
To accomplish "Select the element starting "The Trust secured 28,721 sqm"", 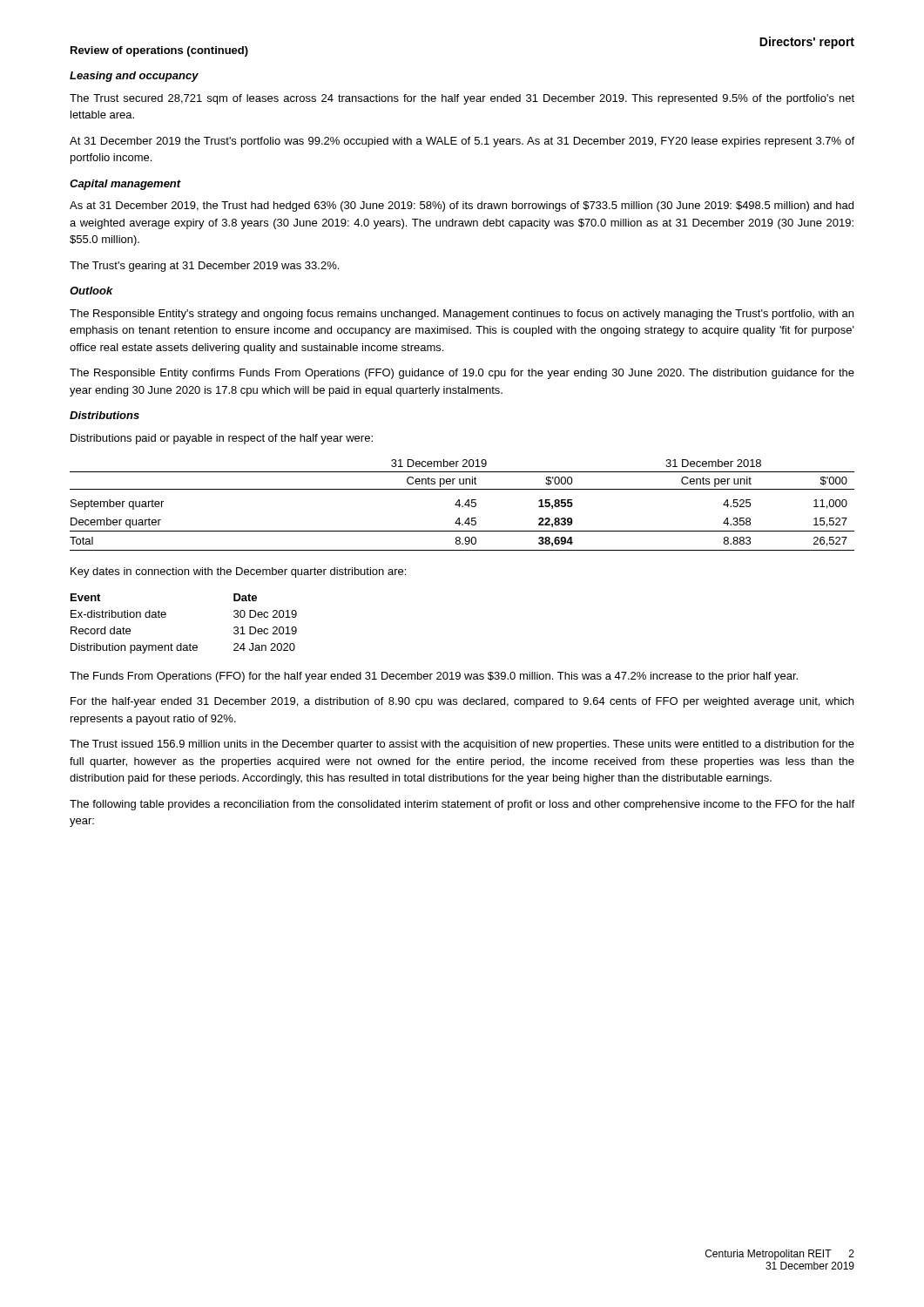I will 462,106.
